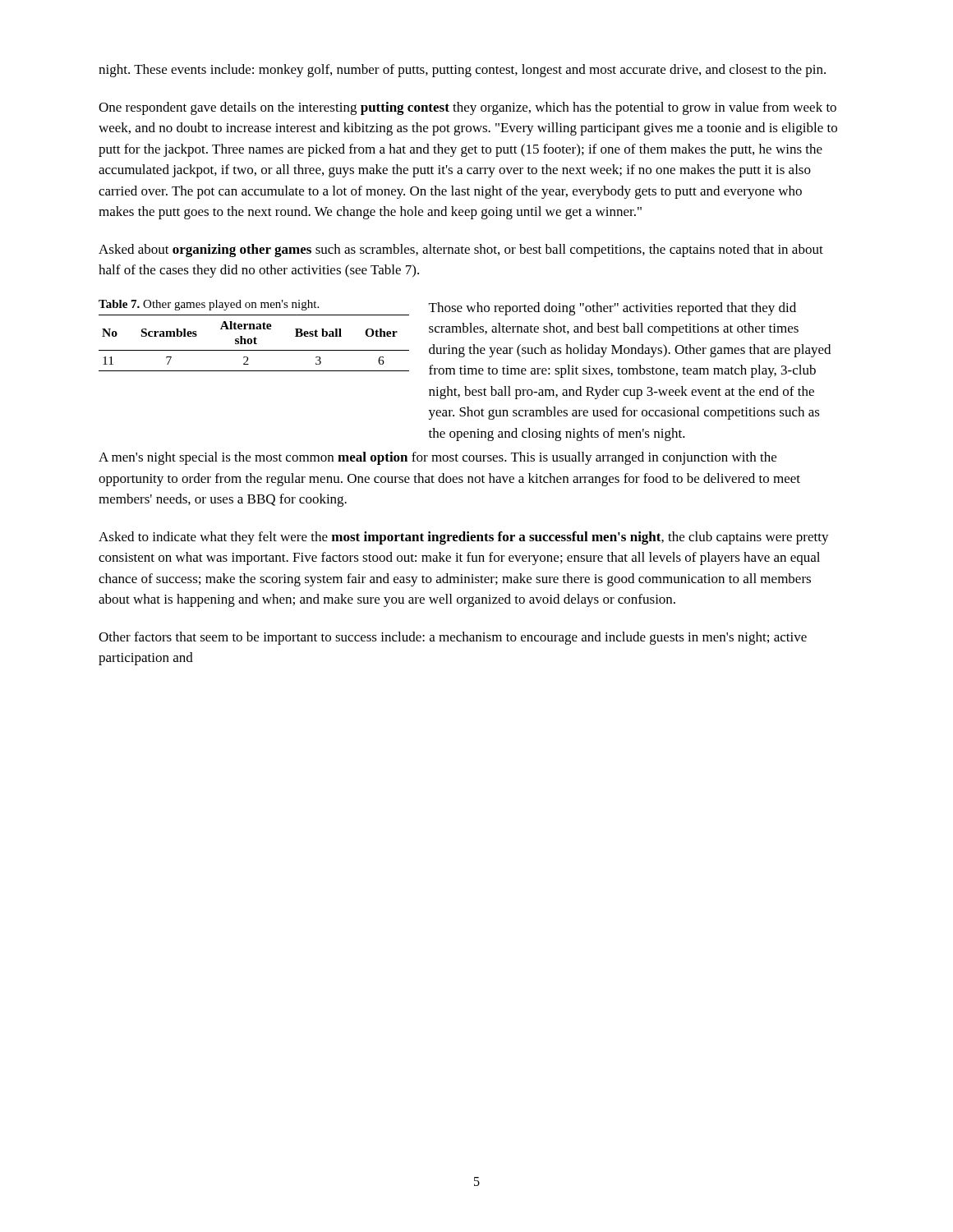
Task: Select the block starting "Asked about organizing other games such"
Action: 461,259
